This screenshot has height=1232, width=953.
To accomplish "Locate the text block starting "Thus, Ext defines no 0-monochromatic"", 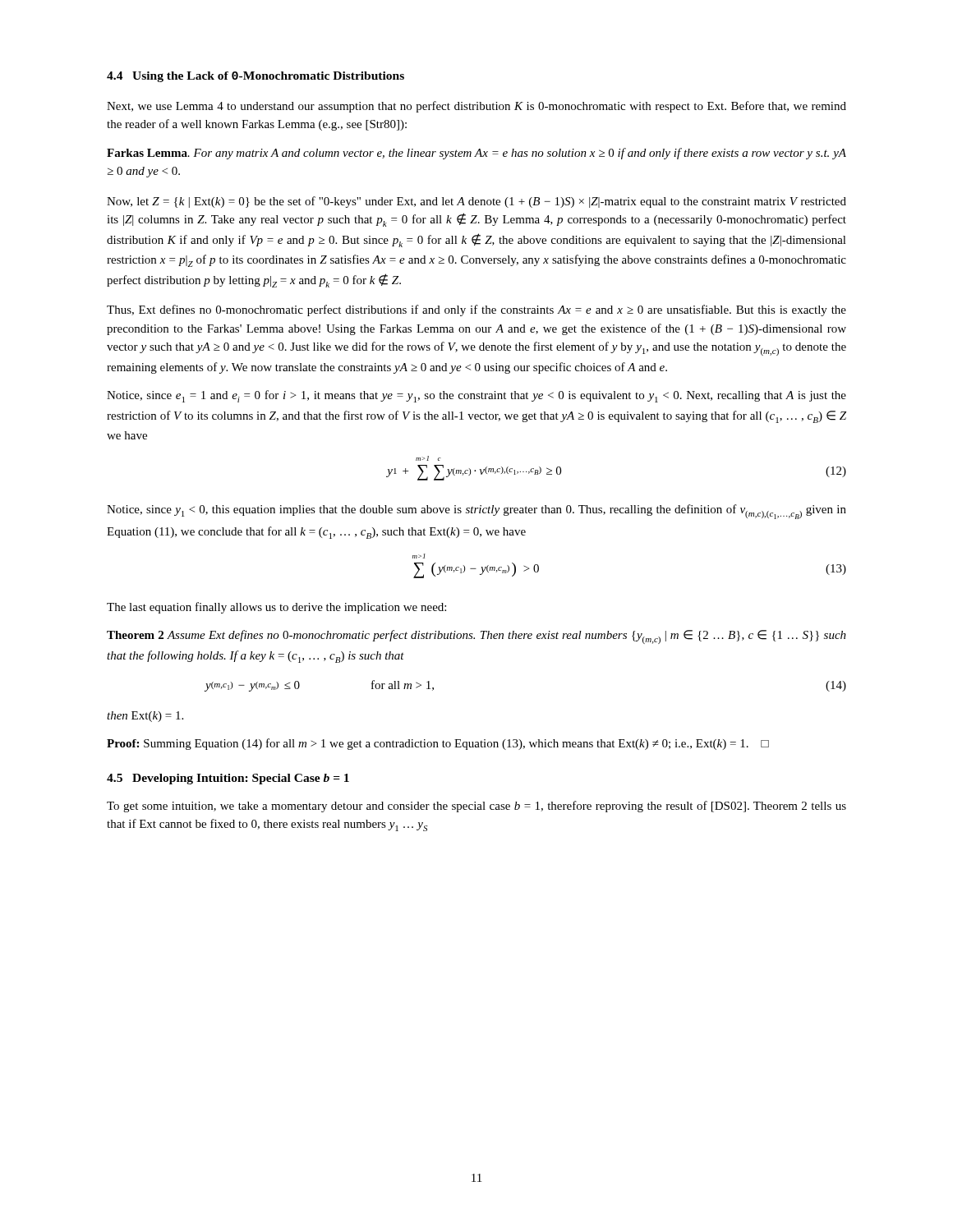I will click(x=476, y=338).
